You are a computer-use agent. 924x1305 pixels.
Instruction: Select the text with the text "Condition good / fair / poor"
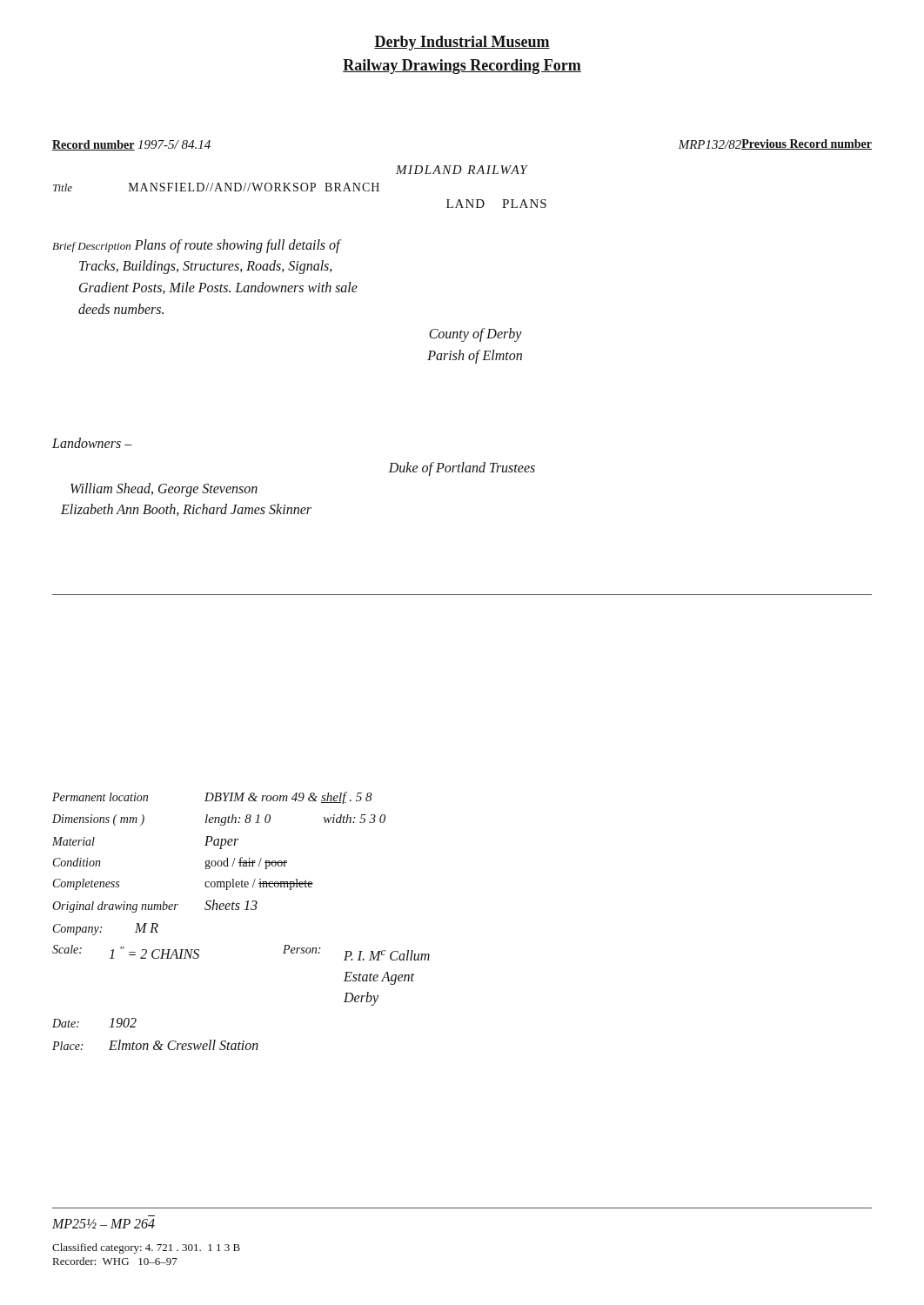(x=80, y=863)
